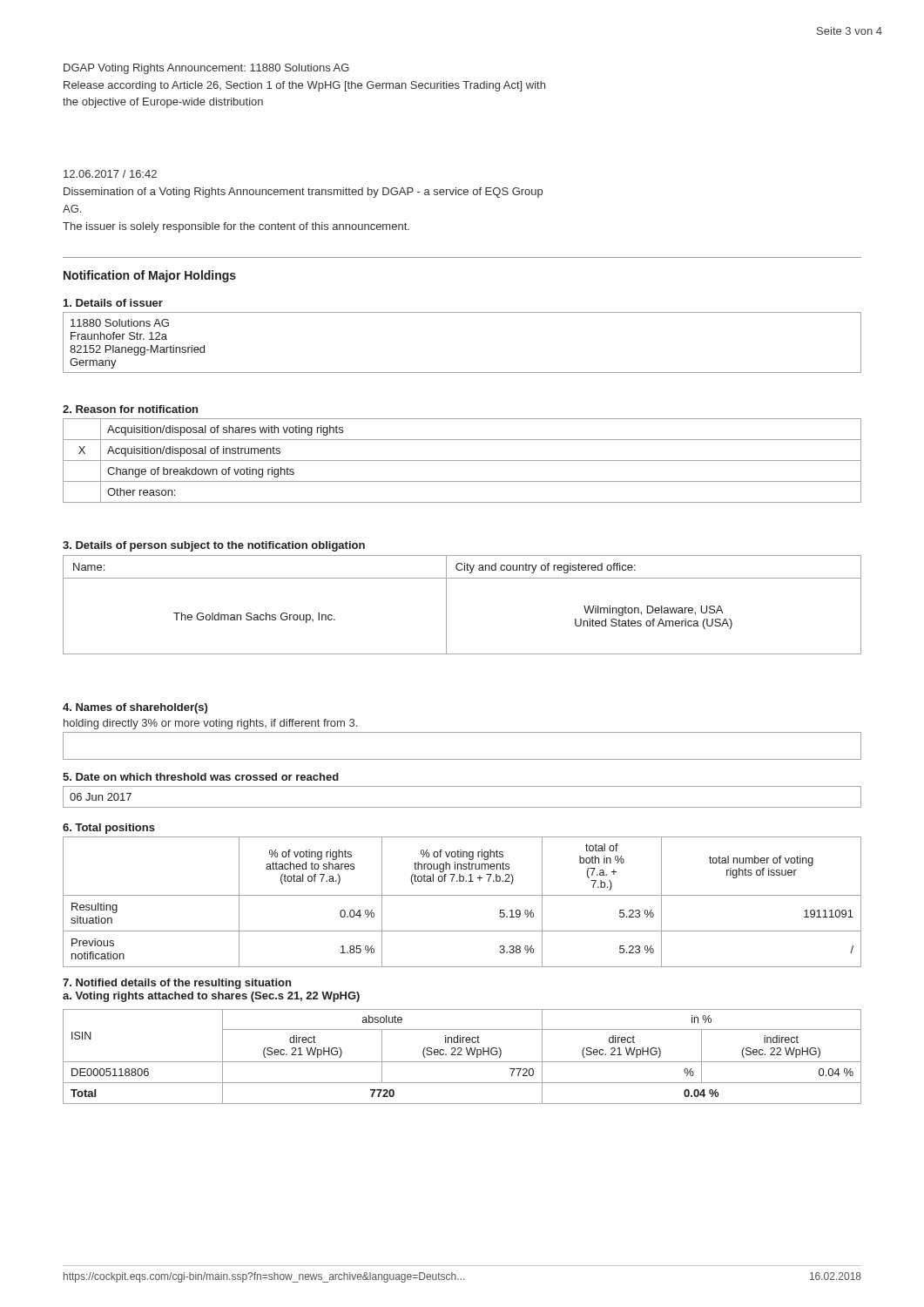Find the table that mentions "Acquisition/disposal of instruments"
The height and width of the screenshot is (1307, 924).
click(x=462, y=461)
